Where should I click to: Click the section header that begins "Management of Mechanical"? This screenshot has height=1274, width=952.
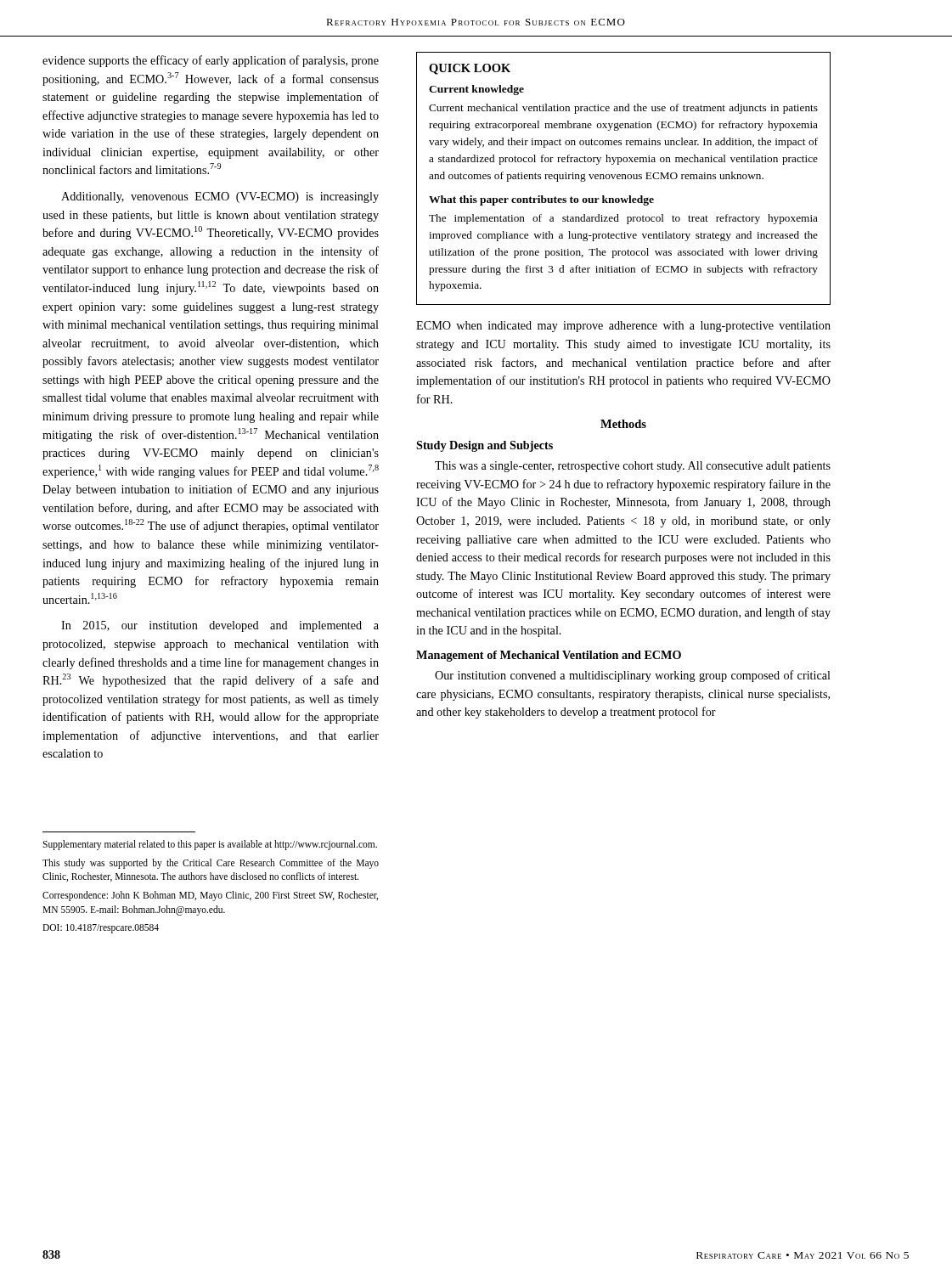[x=549, y=655]
